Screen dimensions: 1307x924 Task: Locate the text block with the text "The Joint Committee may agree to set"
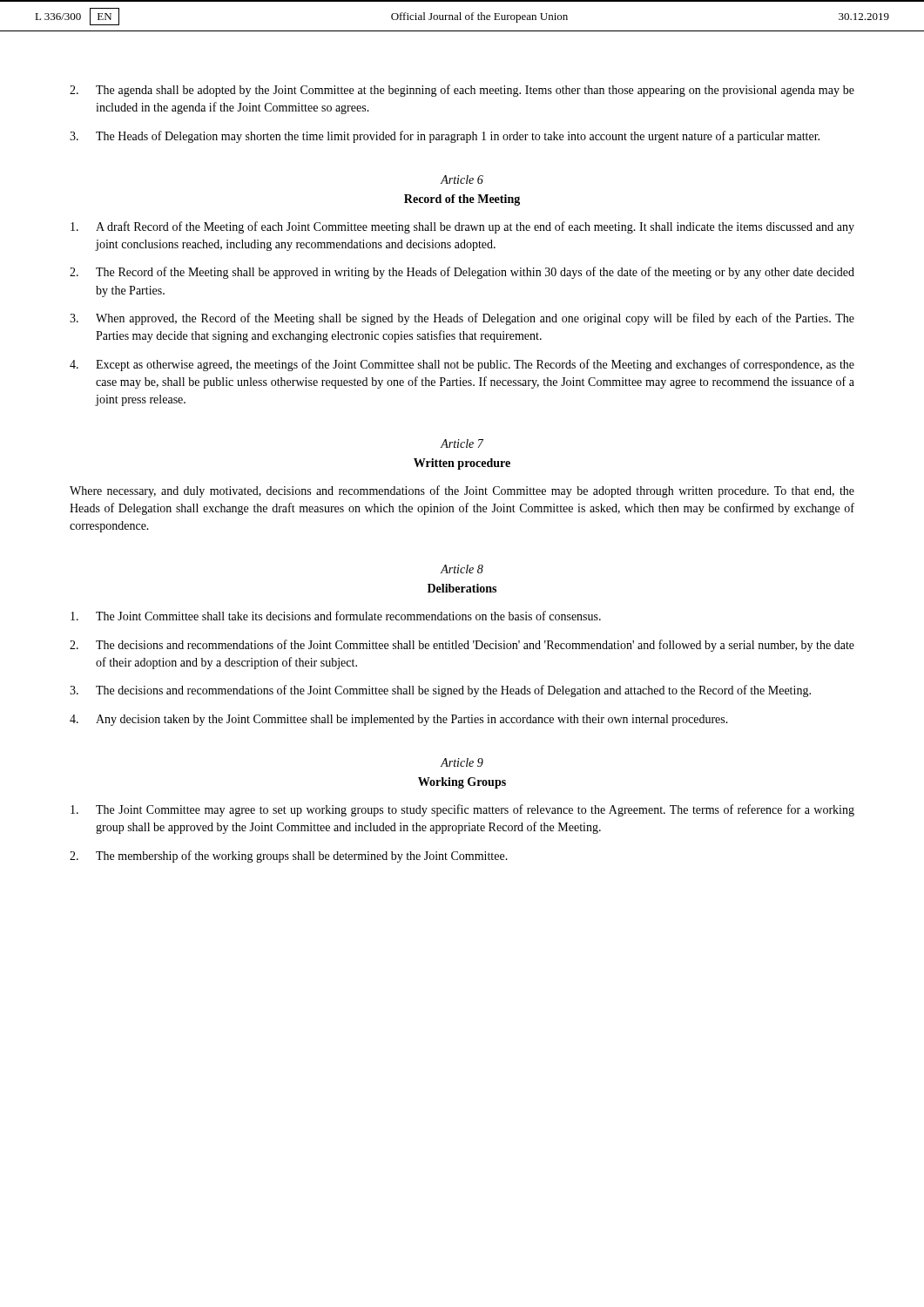462,819
